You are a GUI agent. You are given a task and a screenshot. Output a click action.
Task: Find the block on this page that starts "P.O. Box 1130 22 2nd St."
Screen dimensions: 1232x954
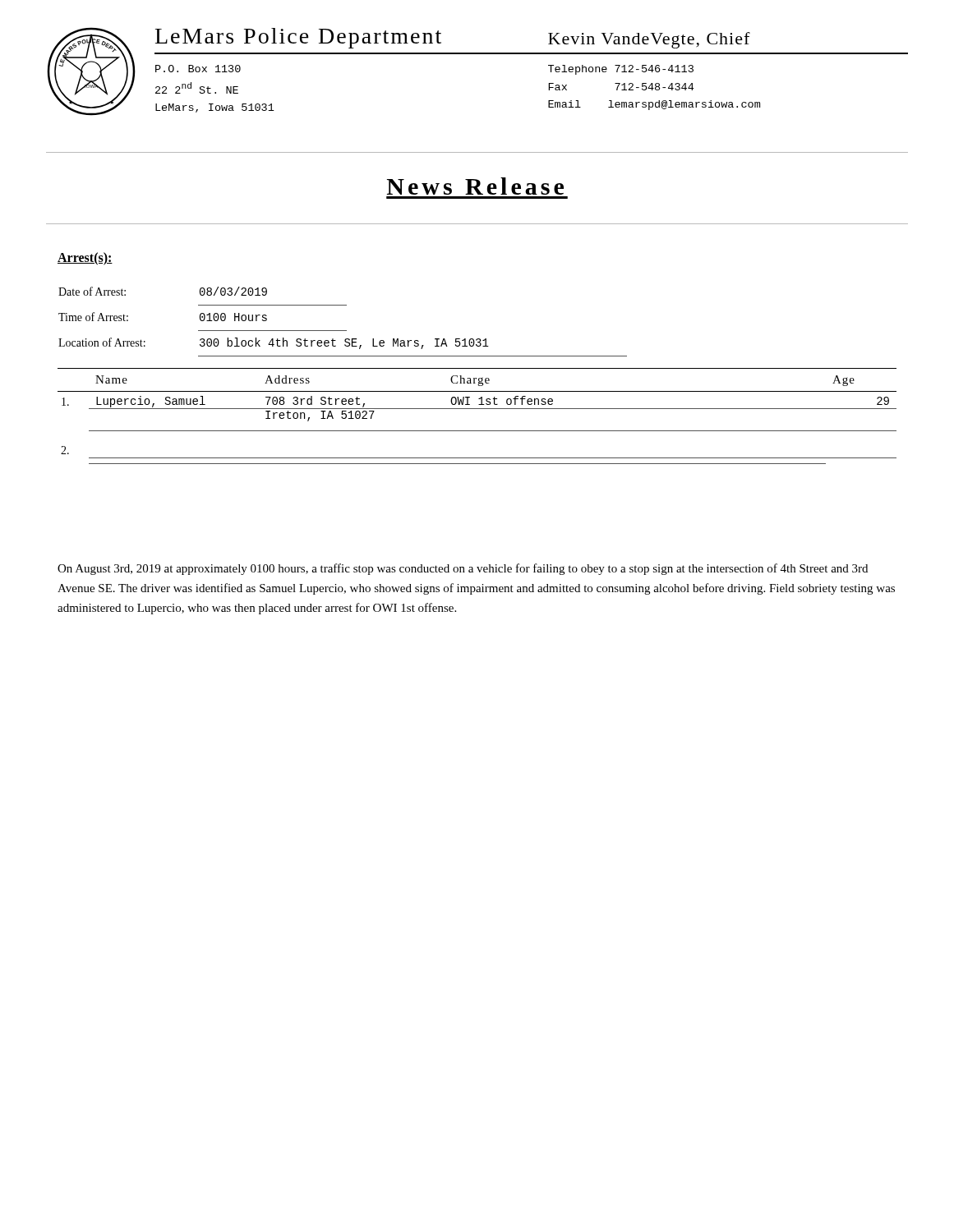click(x=214, y=89)
